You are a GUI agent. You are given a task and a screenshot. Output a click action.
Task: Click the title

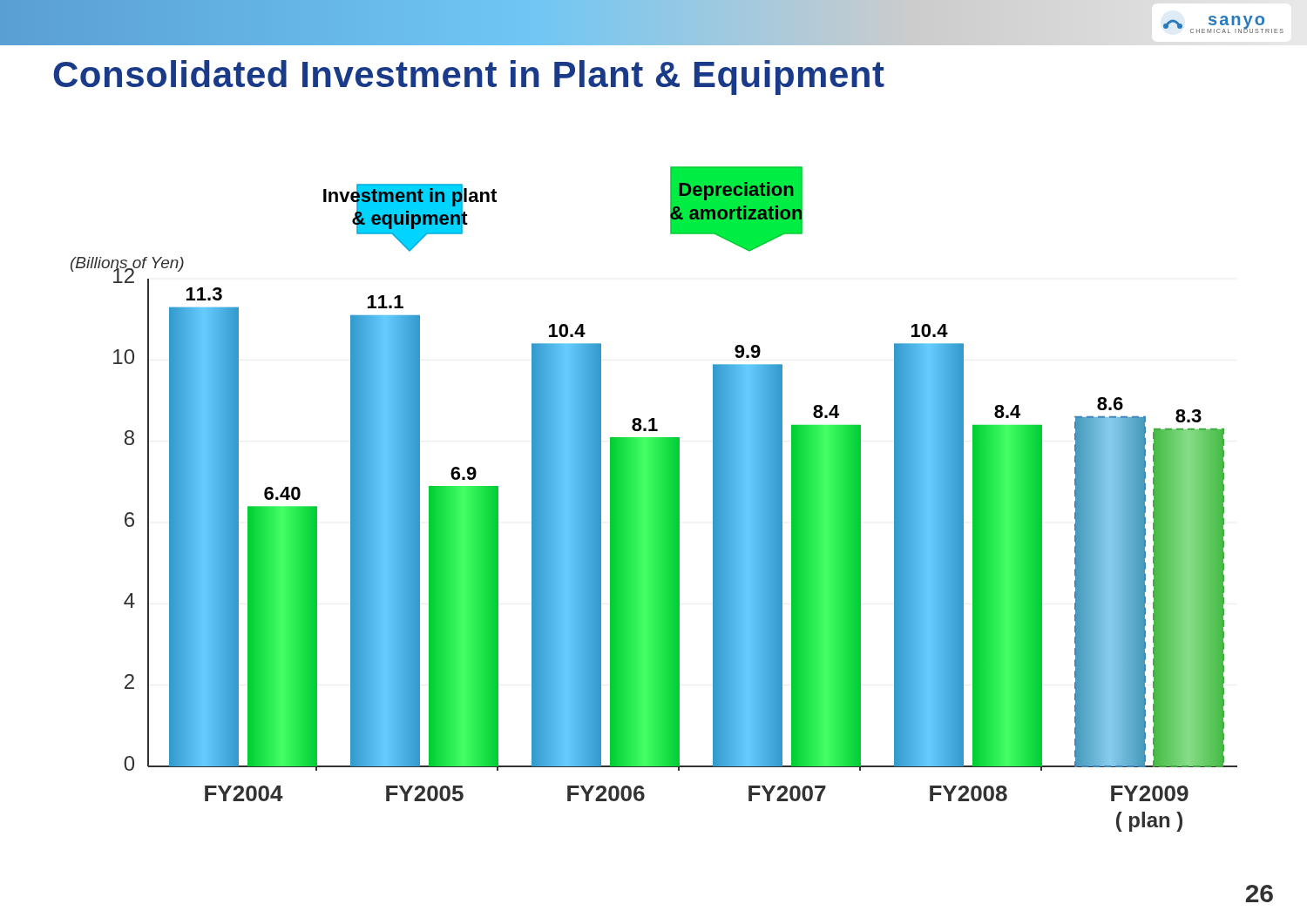click(468, 74)
